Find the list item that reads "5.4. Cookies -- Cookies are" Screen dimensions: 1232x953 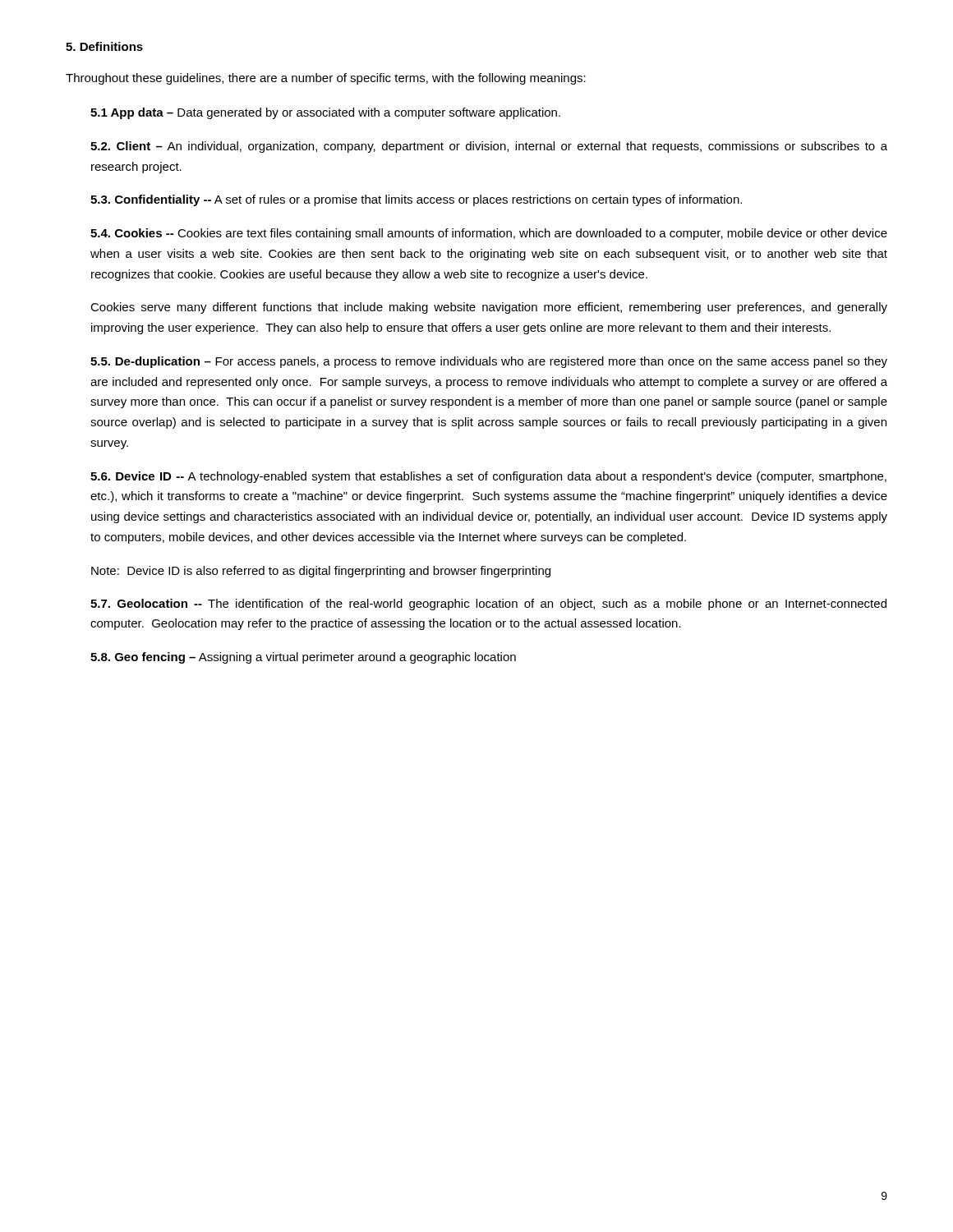coord(489,253)
